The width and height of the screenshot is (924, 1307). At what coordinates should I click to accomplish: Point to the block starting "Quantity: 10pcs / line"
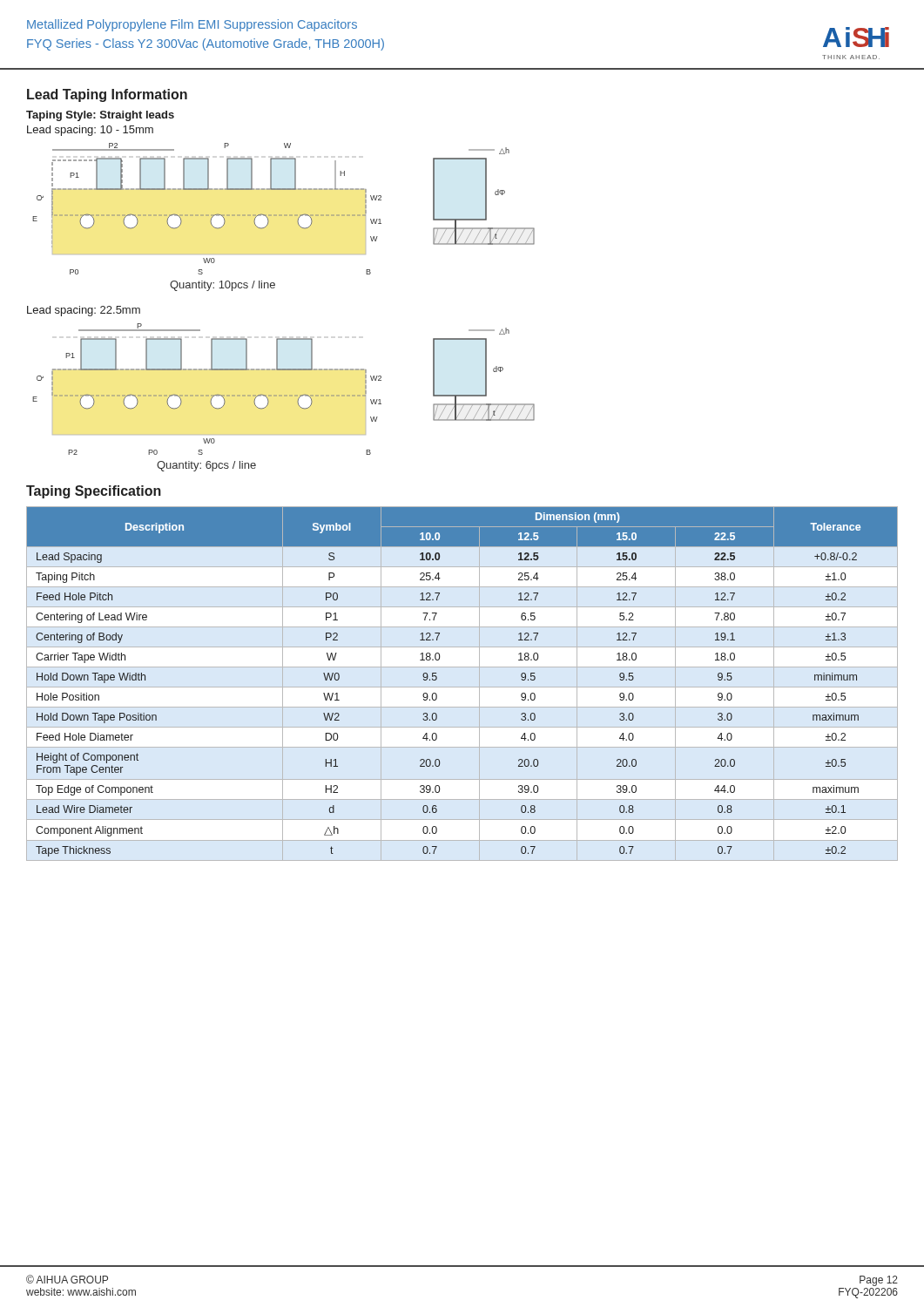coord(223,285)
